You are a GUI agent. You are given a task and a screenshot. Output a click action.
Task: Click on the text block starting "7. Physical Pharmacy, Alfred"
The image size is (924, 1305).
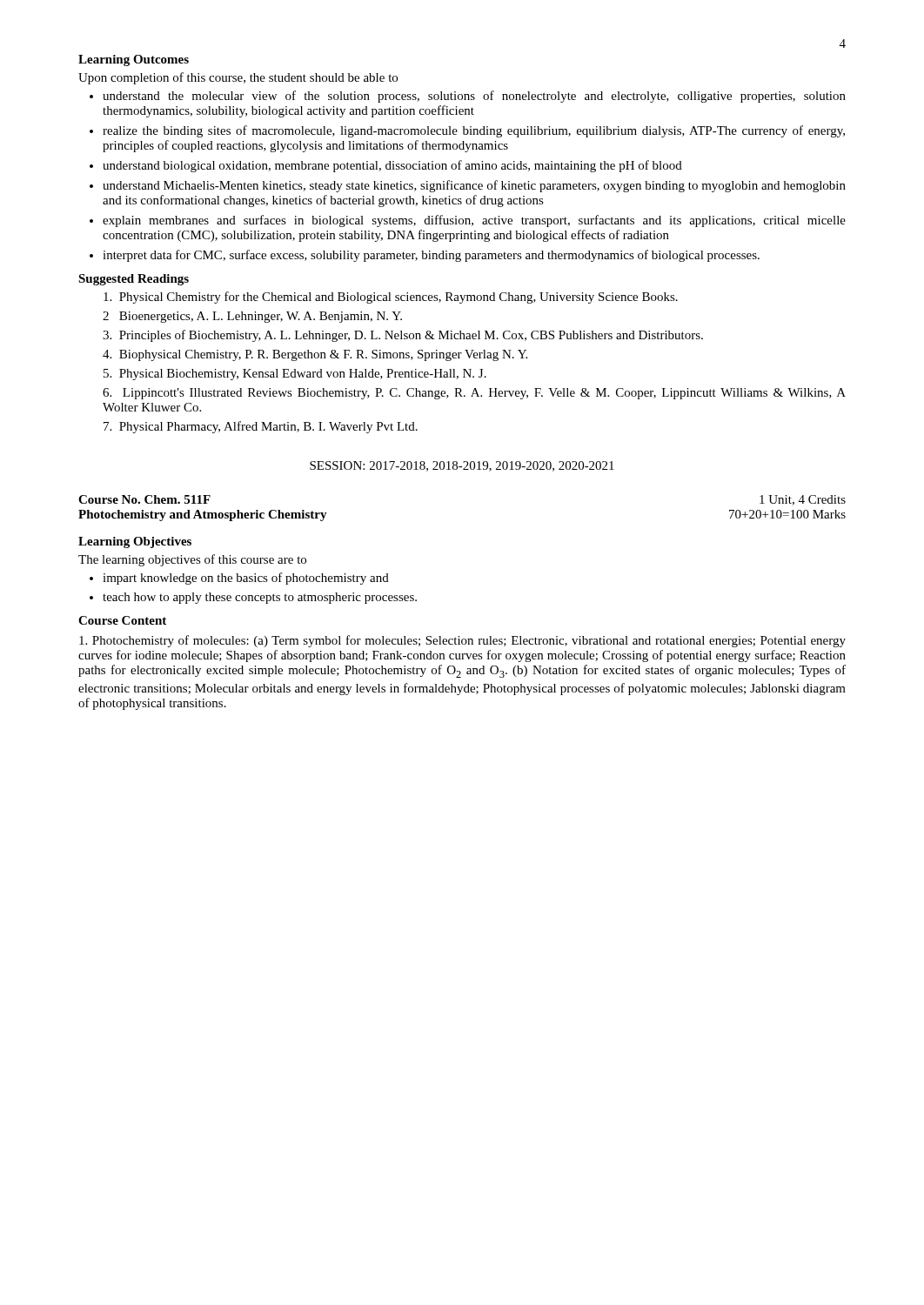pyautogui.click(x=260, y=426)
